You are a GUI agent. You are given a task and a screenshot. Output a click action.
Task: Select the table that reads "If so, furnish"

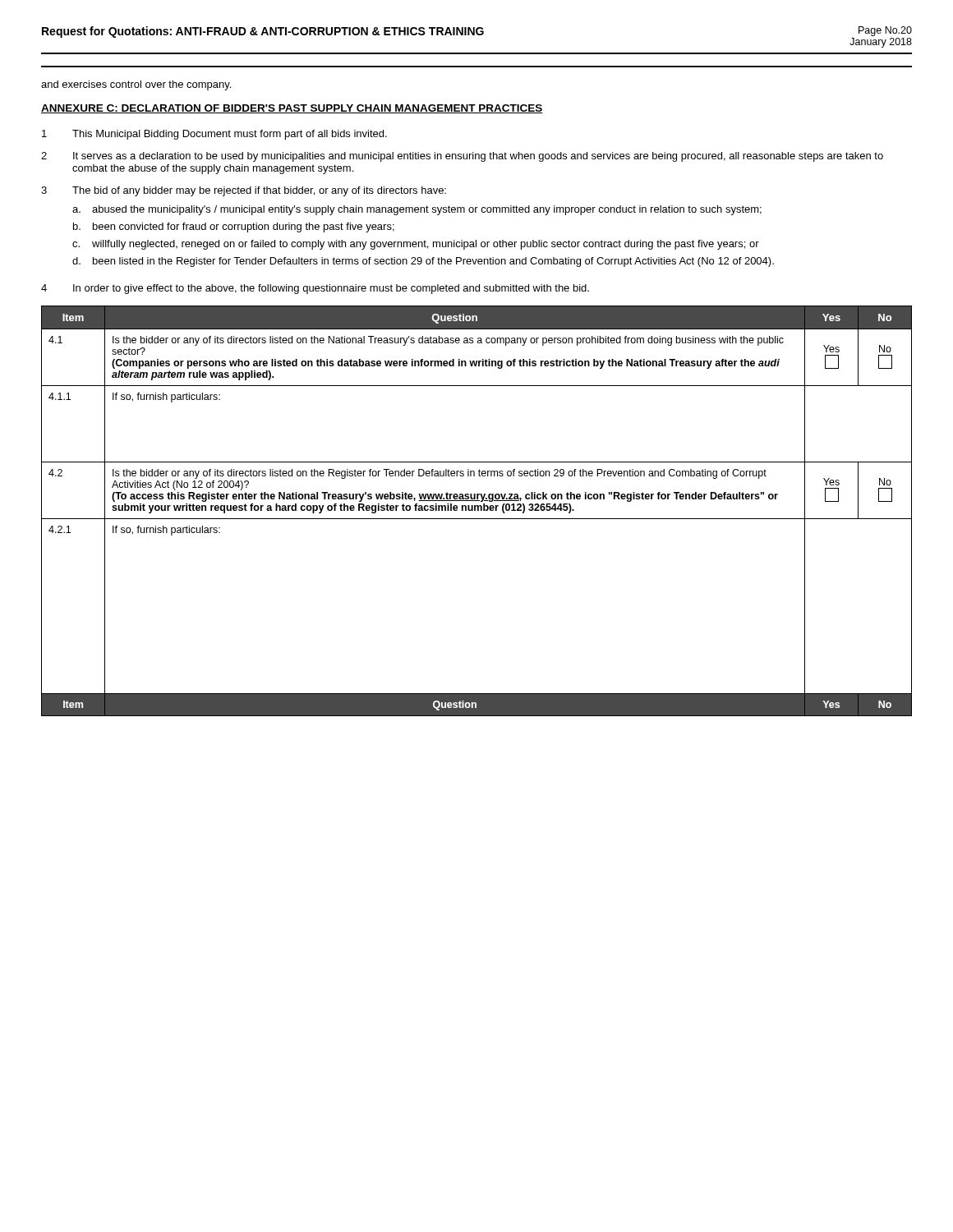476,511
